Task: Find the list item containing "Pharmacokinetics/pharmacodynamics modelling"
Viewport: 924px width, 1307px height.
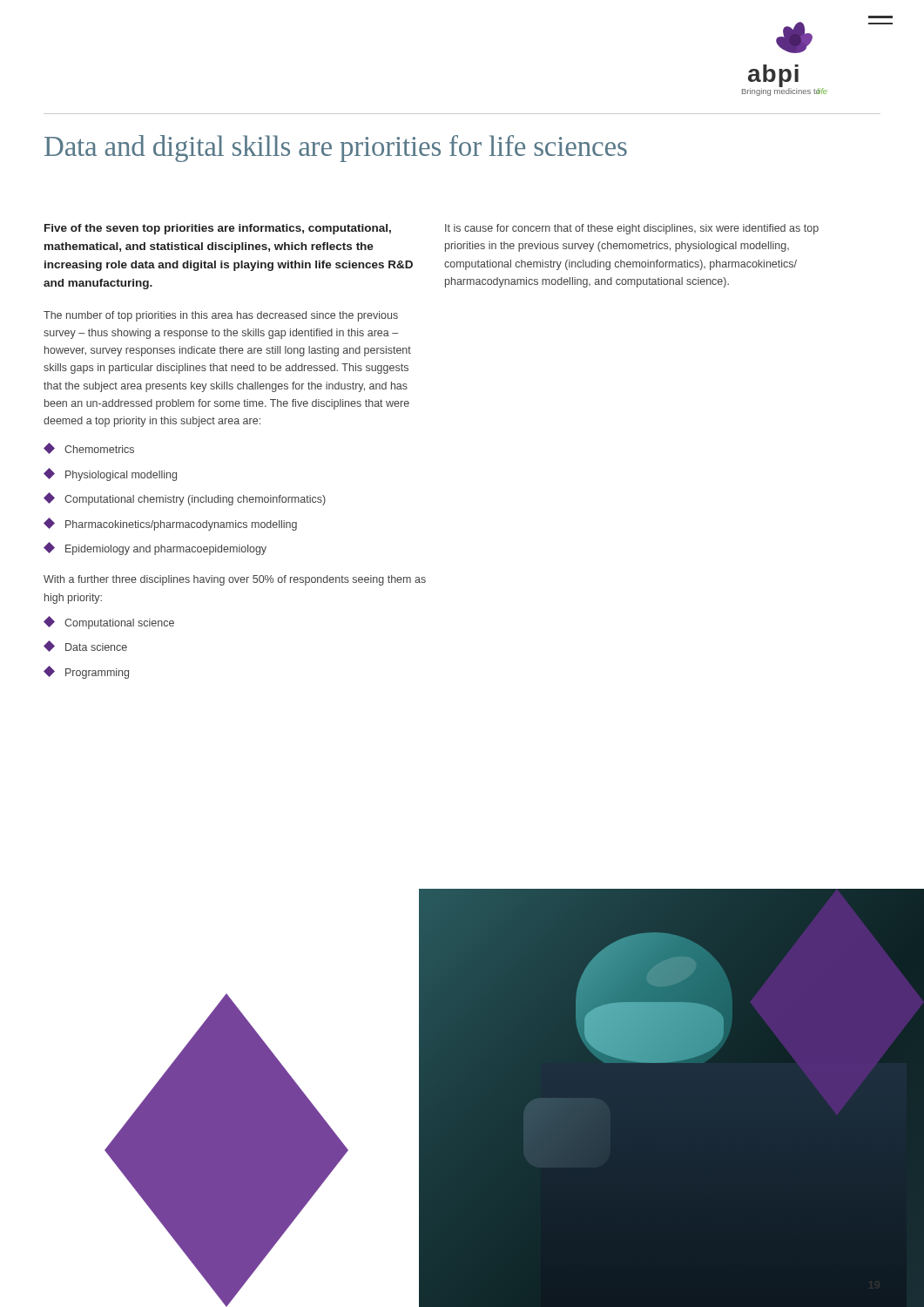Action: point(170,526)
